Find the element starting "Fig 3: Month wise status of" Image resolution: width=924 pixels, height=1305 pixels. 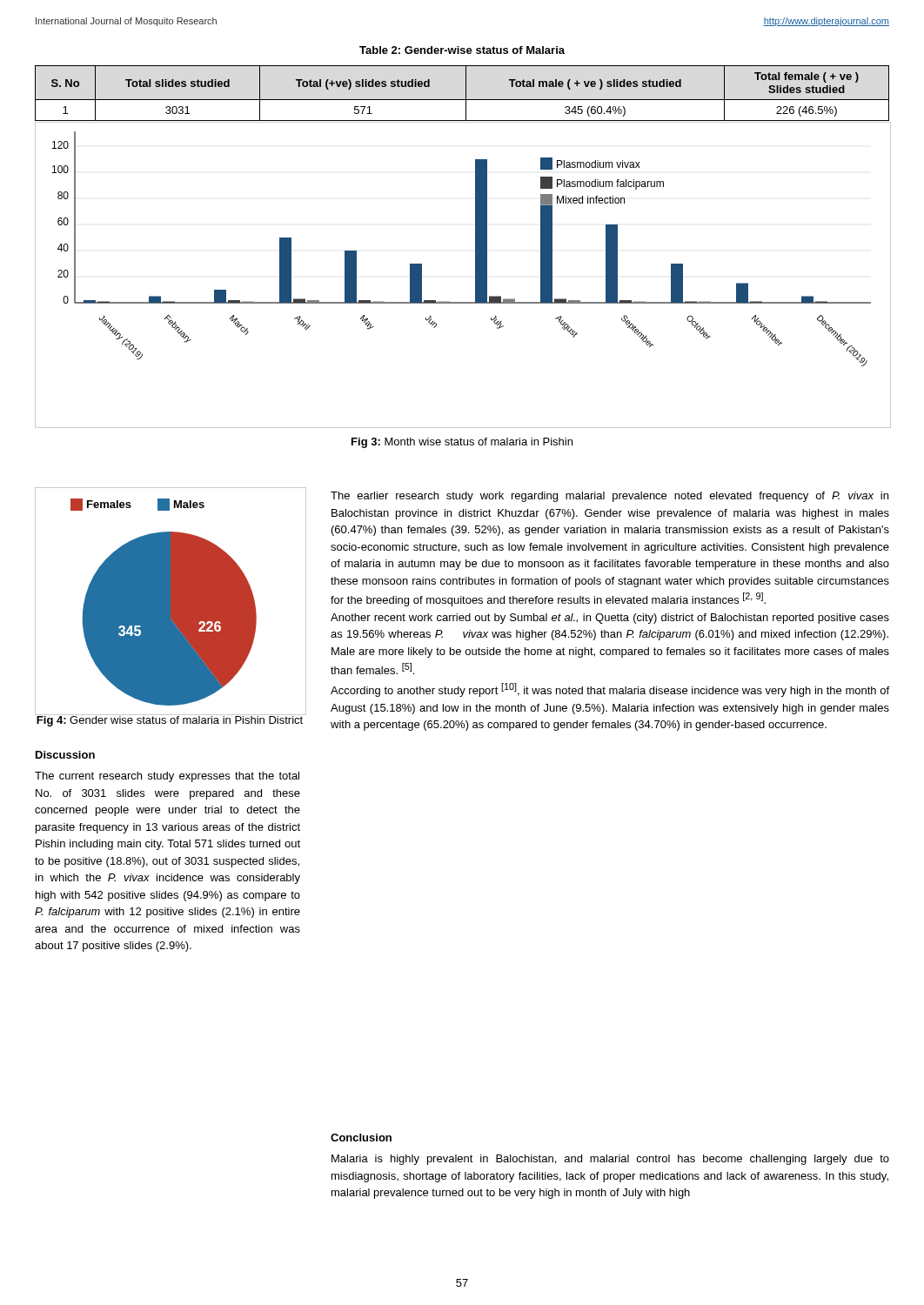(462, 441)
